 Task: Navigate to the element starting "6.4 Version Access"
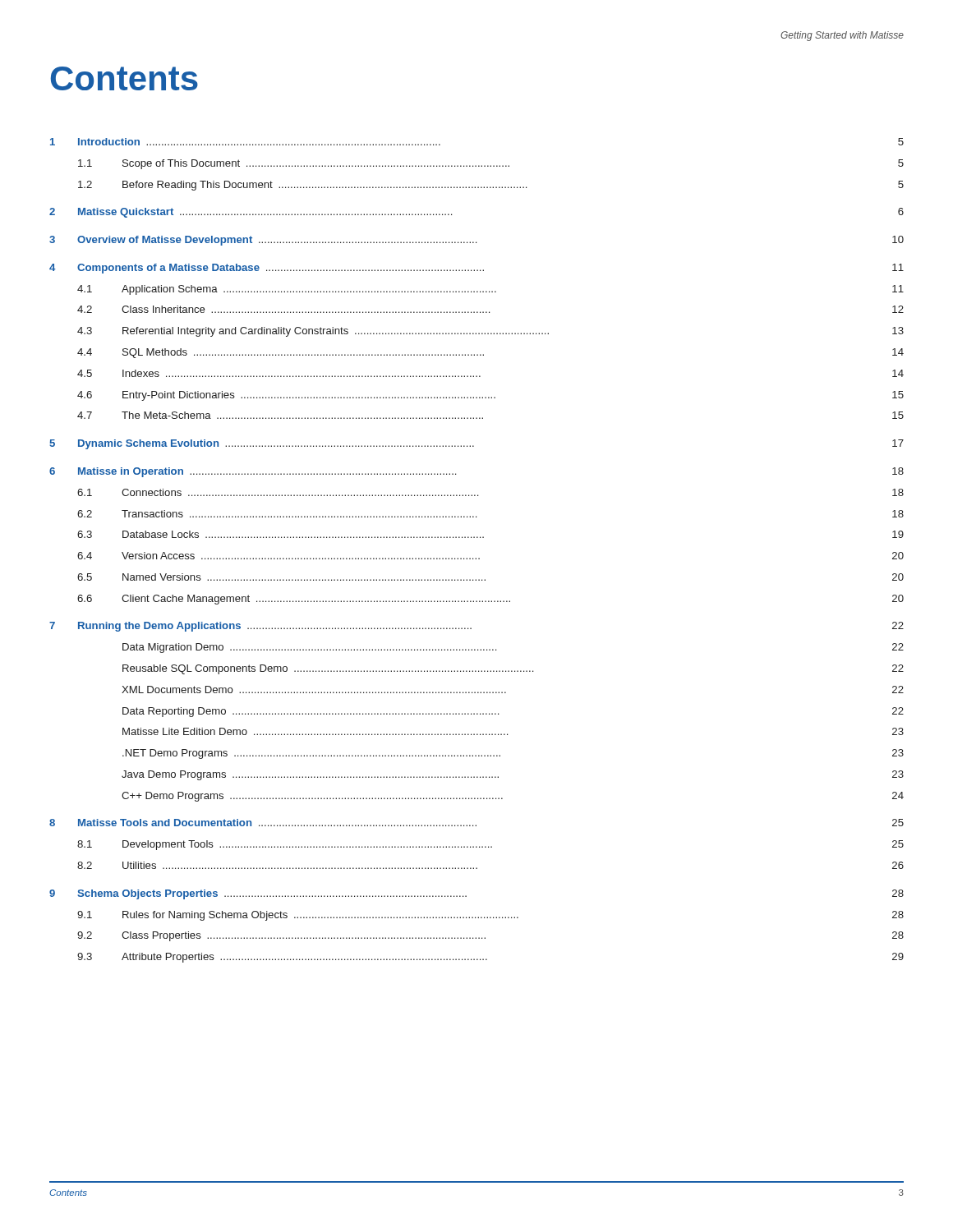(476, 556)
